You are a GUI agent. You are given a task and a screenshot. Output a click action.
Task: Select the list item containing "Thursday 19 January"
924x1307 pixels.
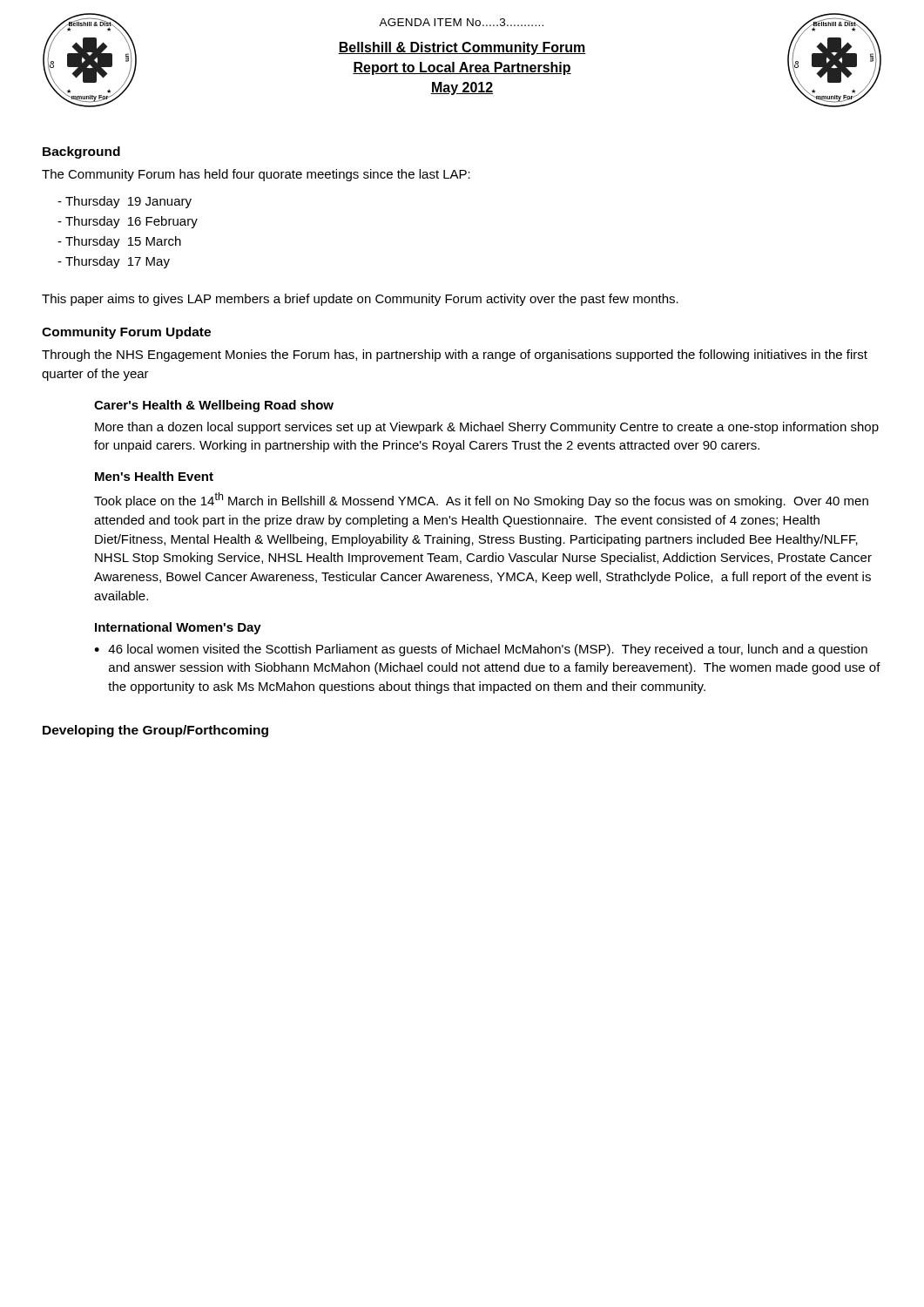click(125, 201)
